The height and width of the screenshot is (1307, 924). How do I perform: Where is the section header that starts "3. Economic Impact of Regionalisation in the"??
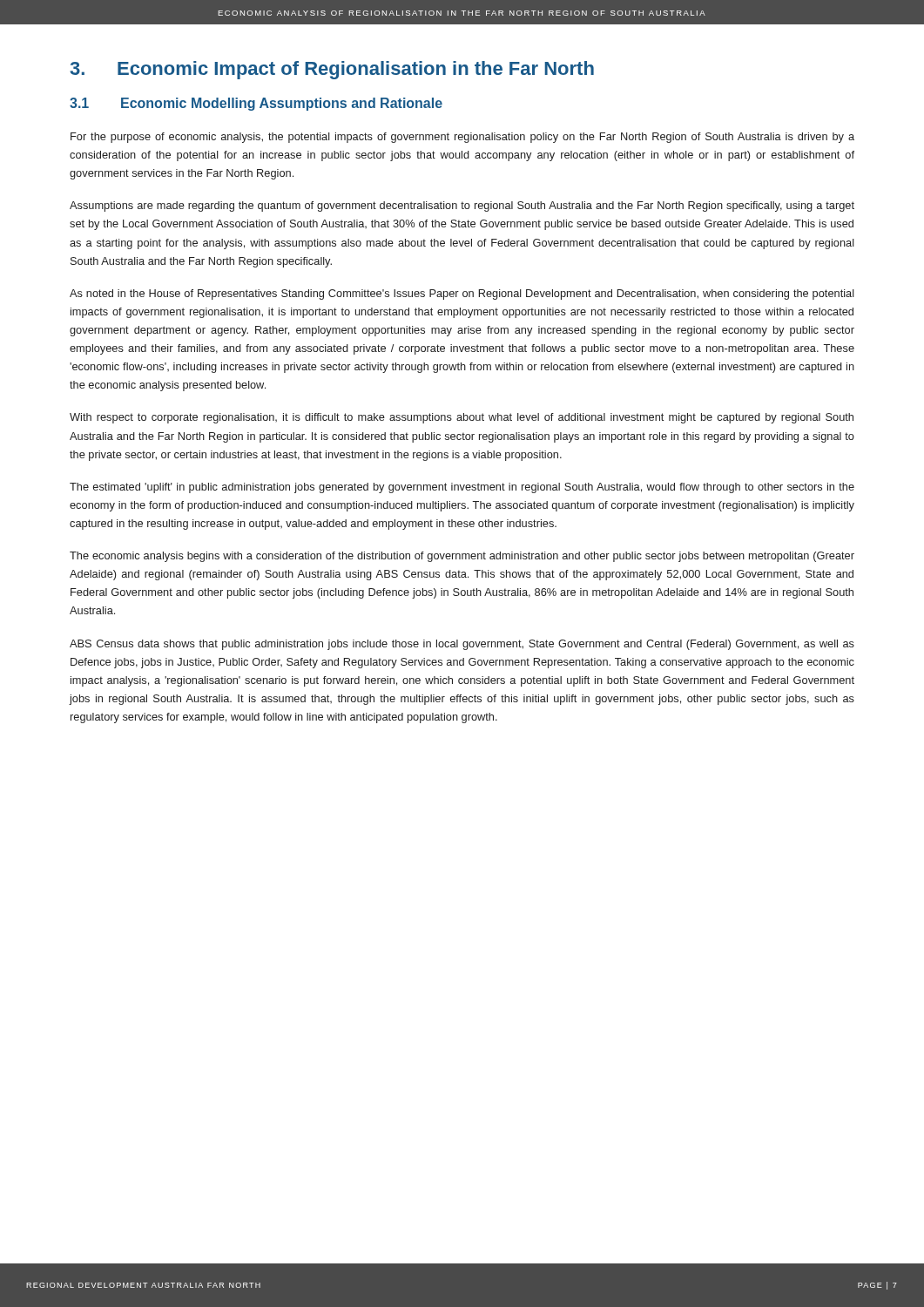point(332,69)
